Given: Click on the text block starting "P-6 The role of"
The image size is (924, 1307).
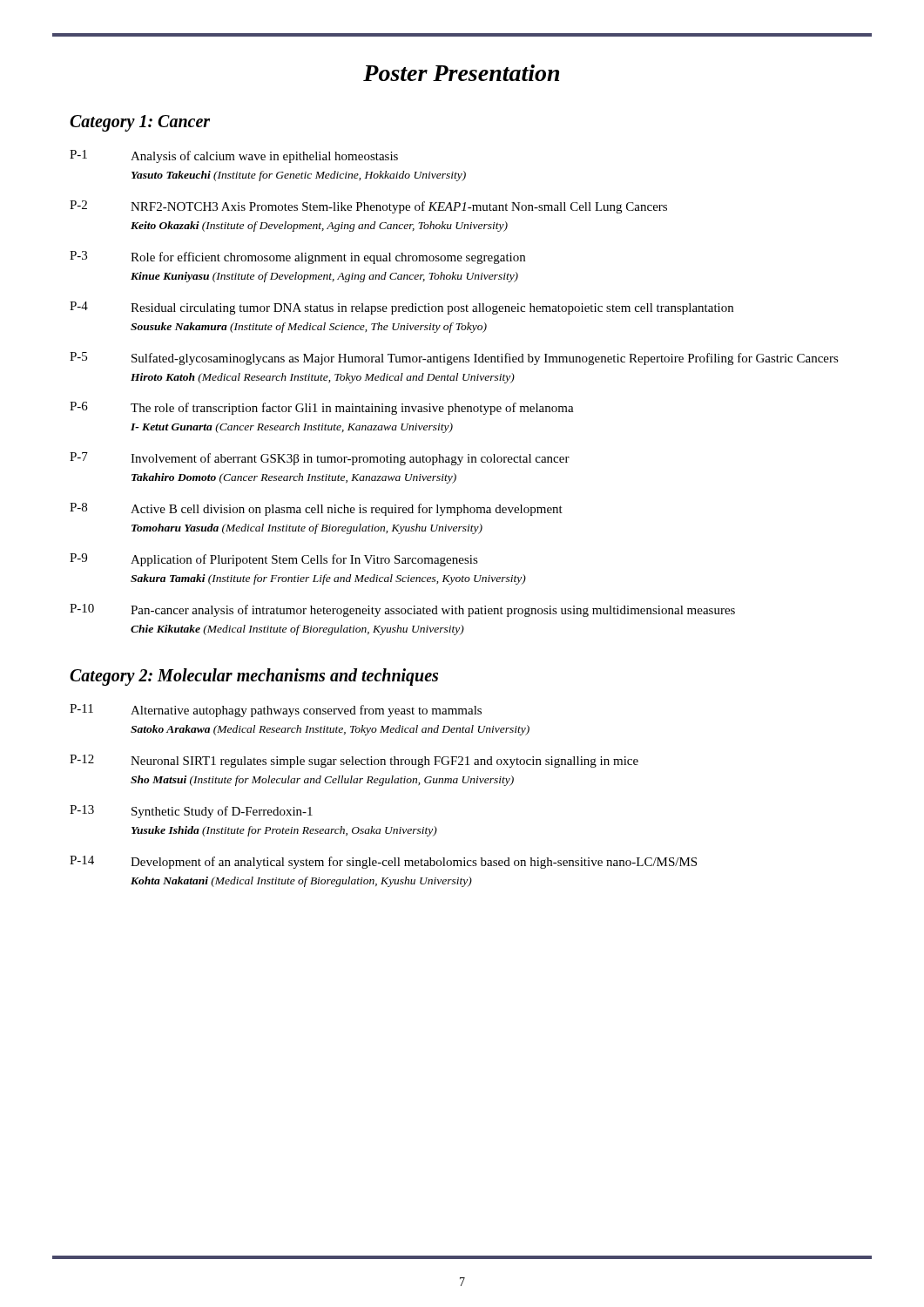Looking at the screenshot, I should (462, 418).
